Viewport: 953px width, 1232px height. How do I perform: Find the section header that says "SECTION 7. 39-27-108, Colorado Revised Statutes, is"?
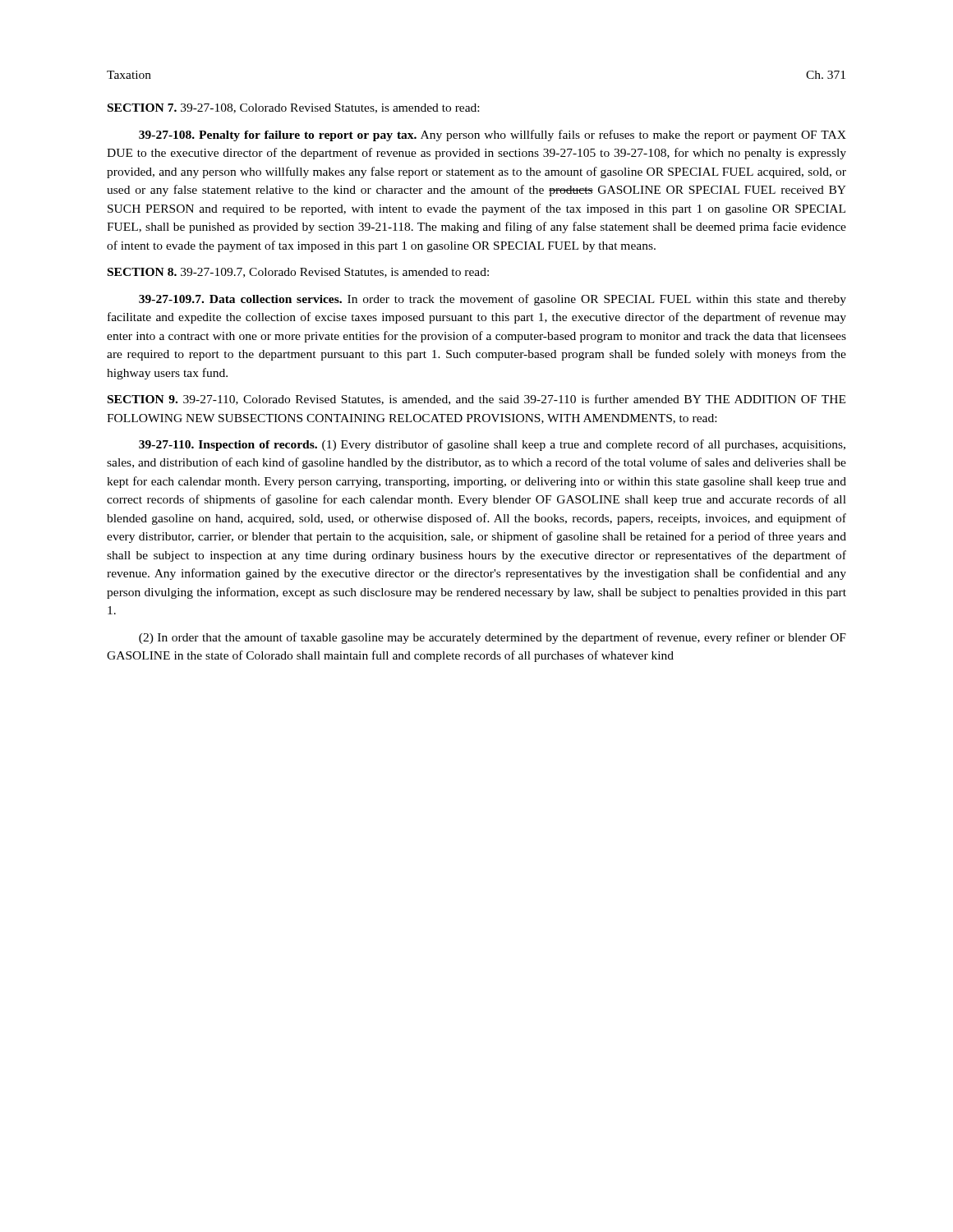[x=476, y=108]
